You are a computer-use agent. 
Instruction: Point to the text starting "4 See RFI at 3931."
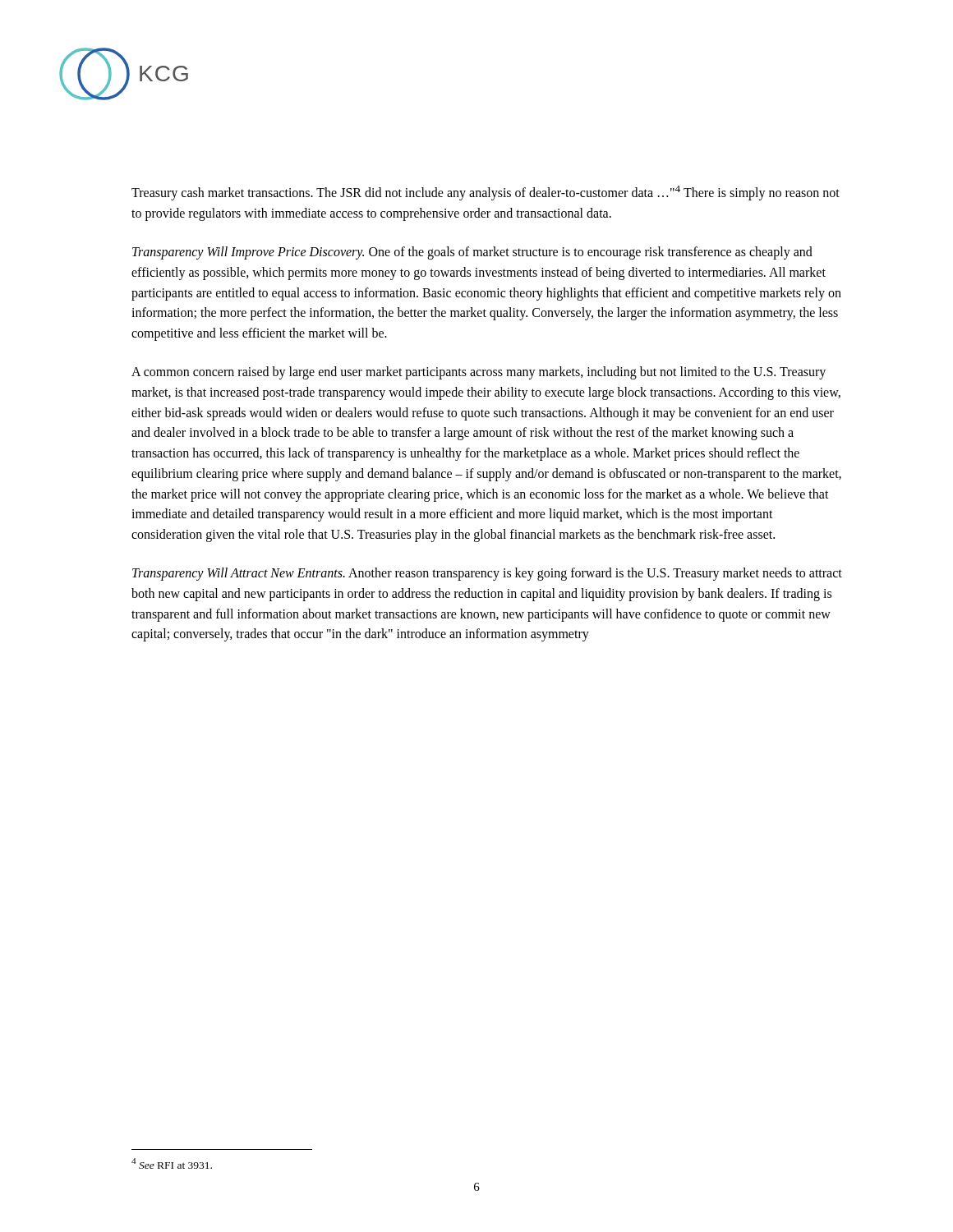[172, 1163]
